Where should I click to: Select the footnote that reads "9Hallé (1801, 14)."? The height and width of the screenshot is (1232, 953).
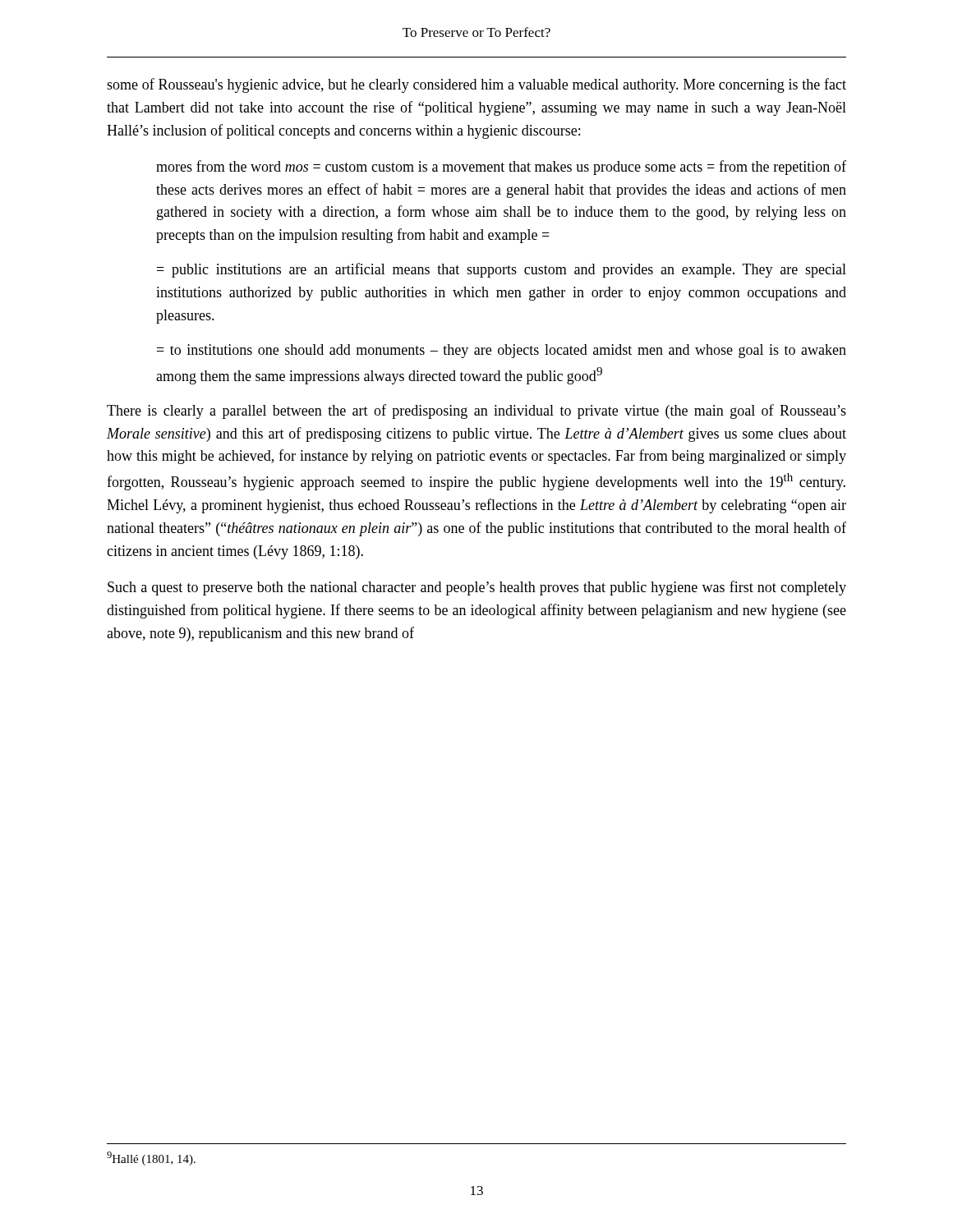[151, 1157]
